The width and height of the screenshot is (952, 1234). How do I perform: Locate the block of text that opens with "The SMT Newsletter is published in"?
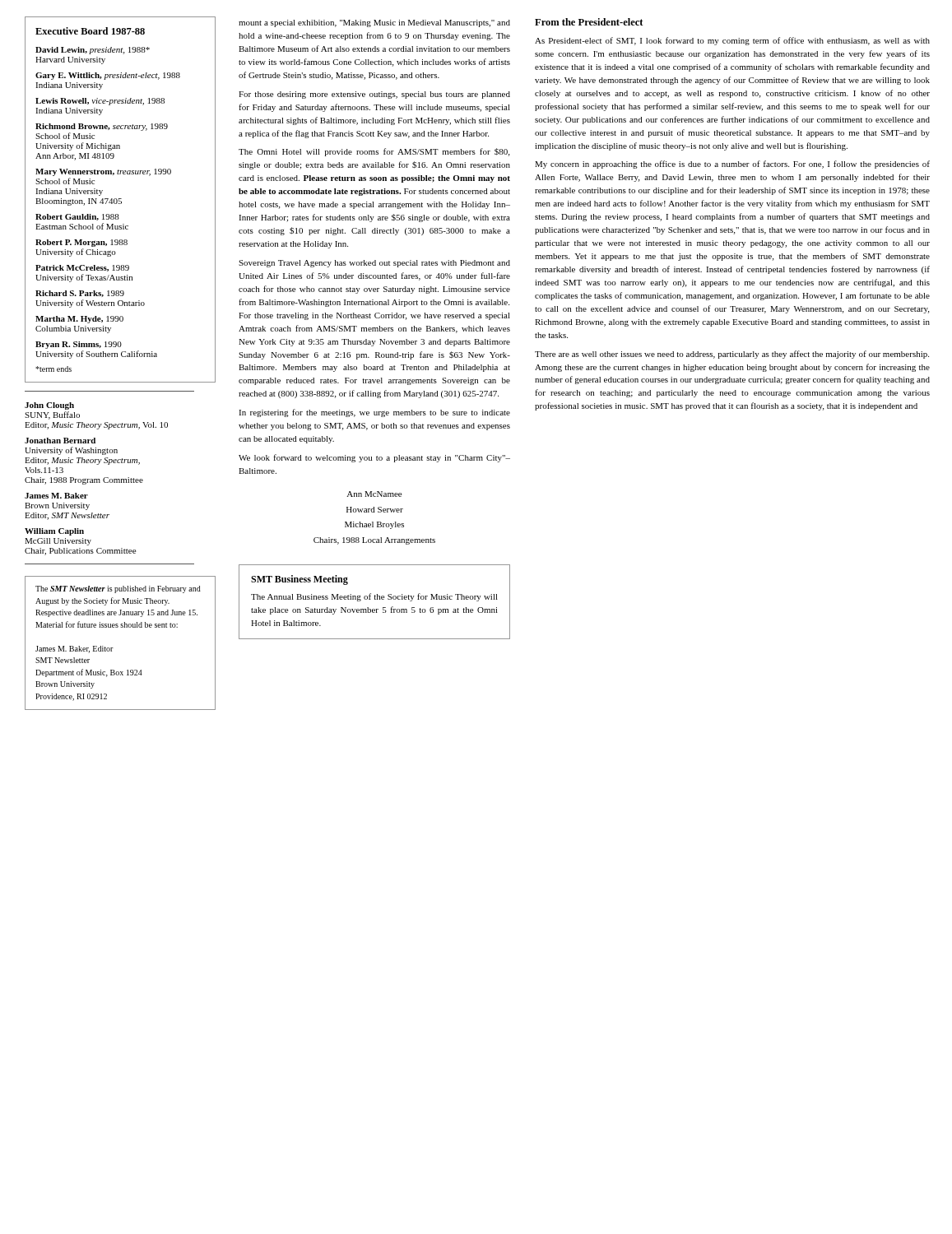[x=118, y=642]
